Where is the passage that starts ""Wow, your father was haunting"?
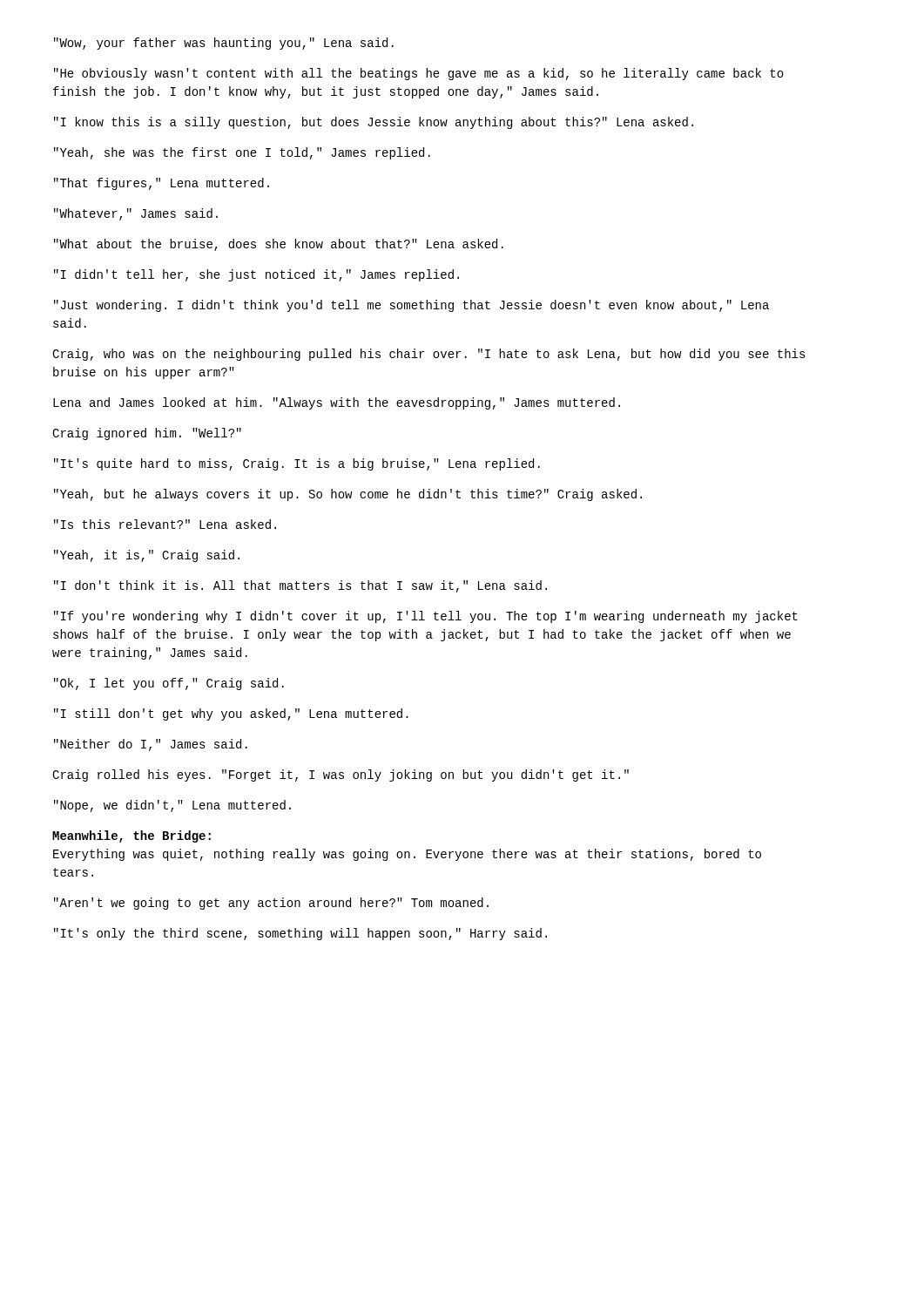The image size is (924, 1307). (x=224, y=44)
